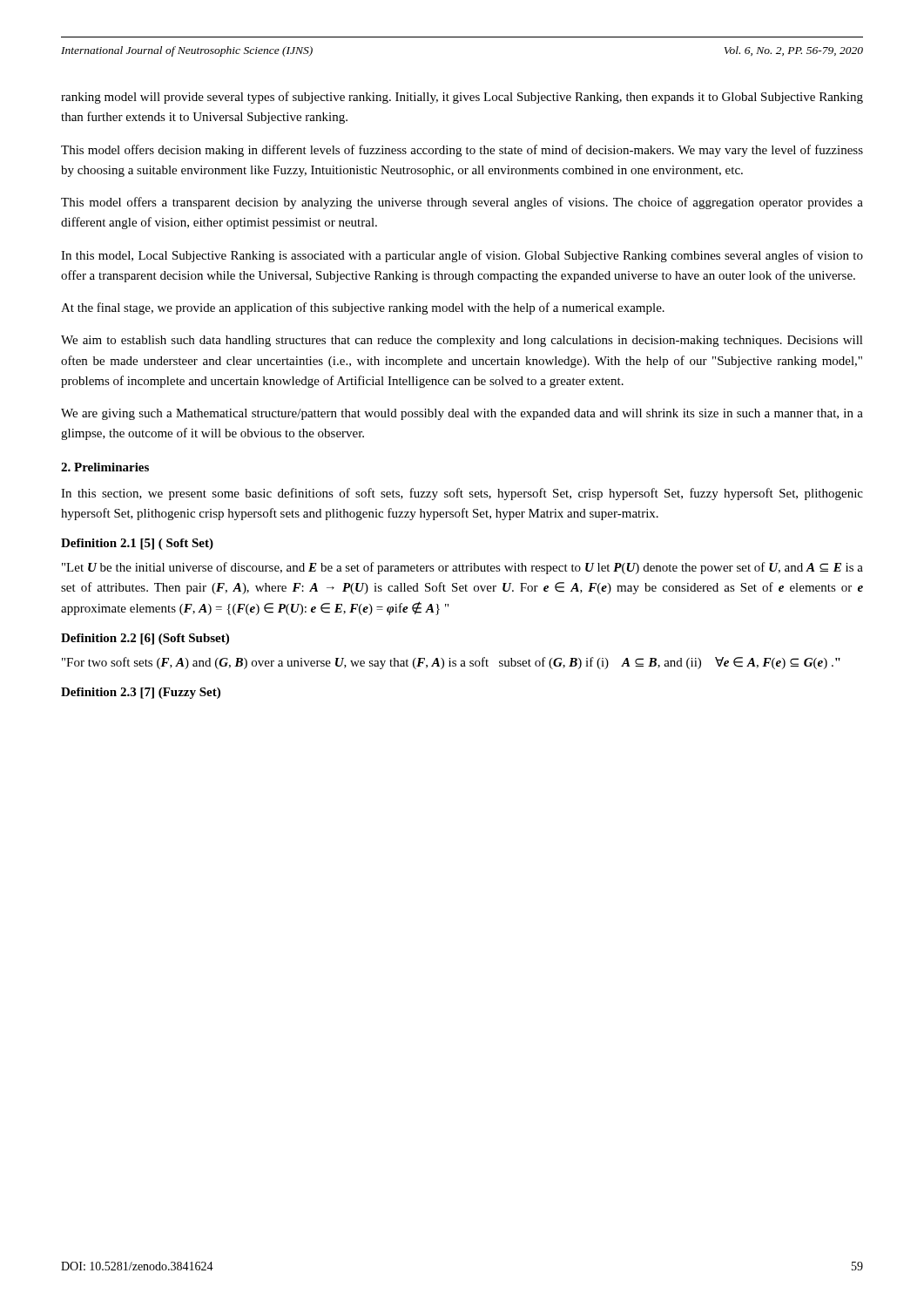
Task: Point to the text block starting "2. Preliminaries"
Action: pyautogui.click(x=105, y=467)
